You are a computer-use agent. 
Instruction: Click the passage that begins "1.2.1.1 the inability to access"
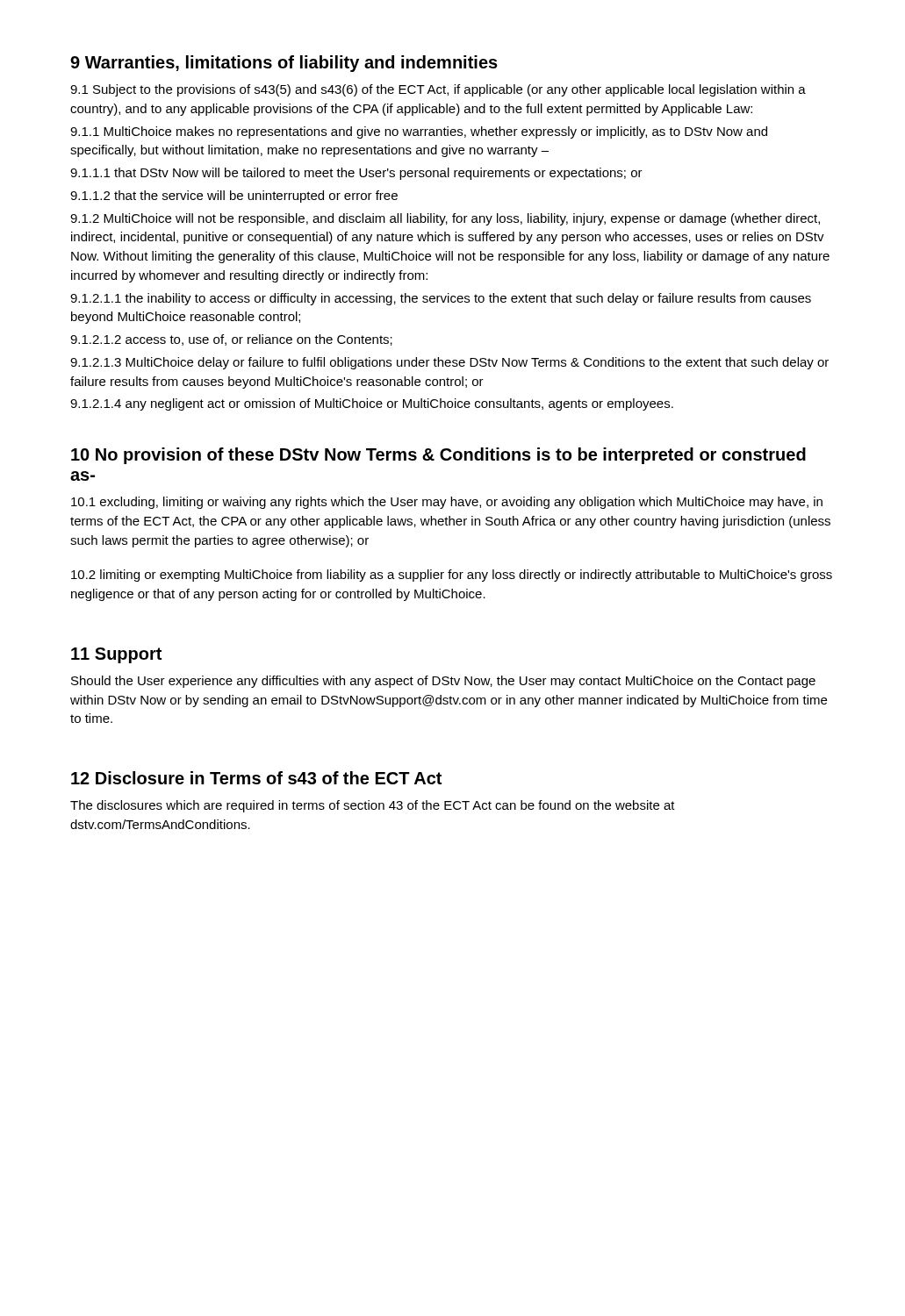[x=441, y=307]
